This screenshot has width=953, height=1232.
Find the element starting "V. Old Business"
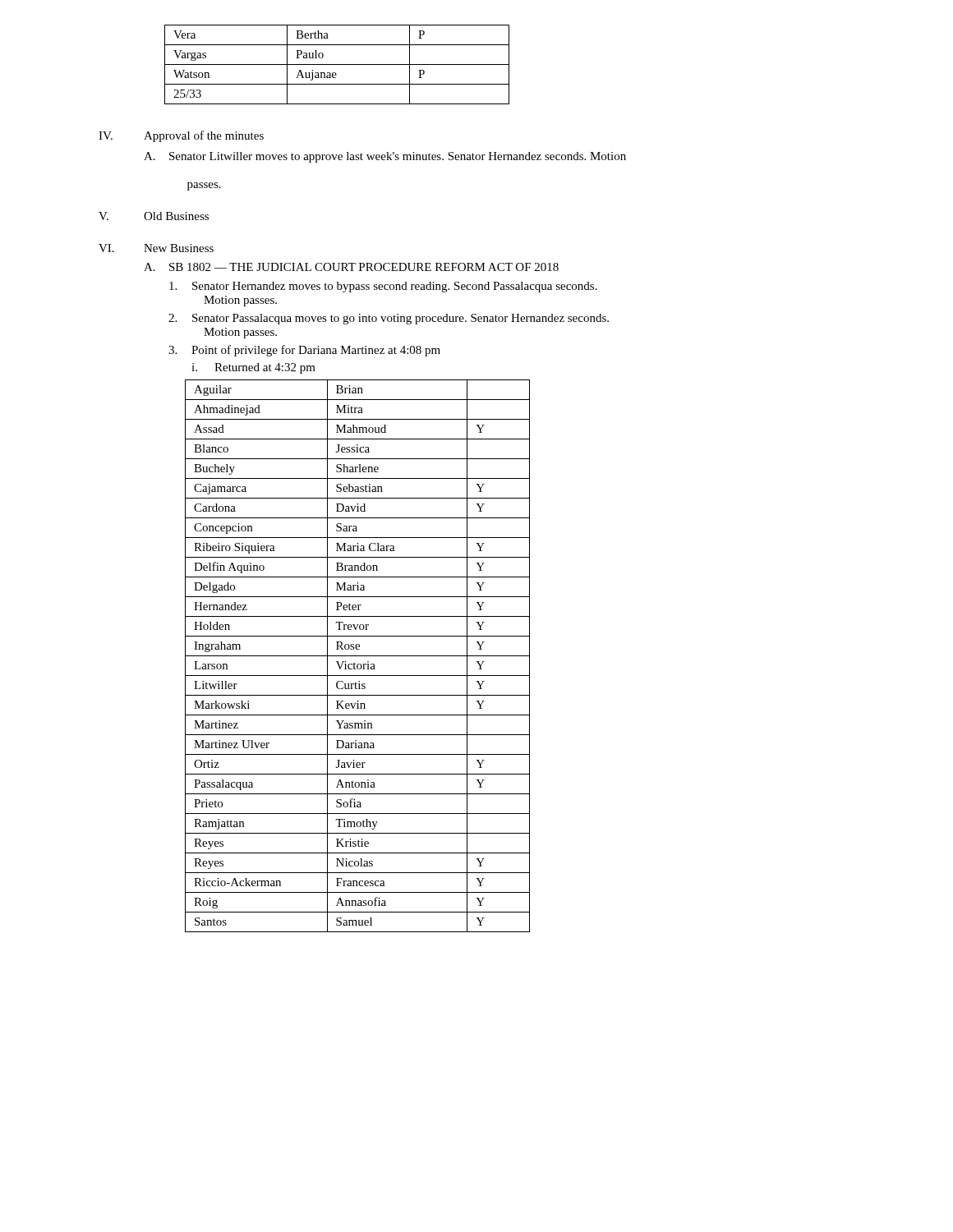[154, 216]
